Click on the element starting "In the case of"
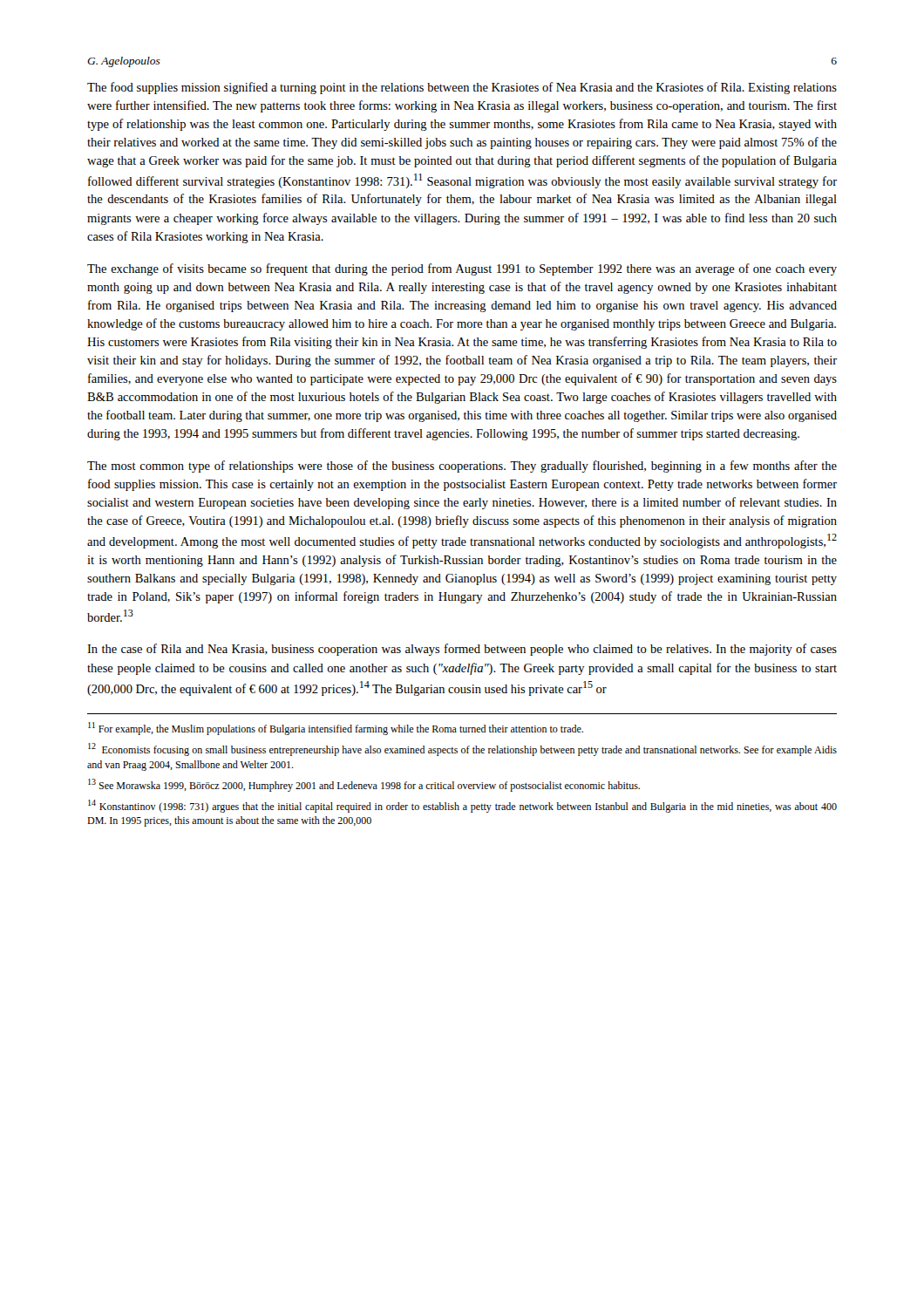The image size is (924, 1308). [462, 669]
